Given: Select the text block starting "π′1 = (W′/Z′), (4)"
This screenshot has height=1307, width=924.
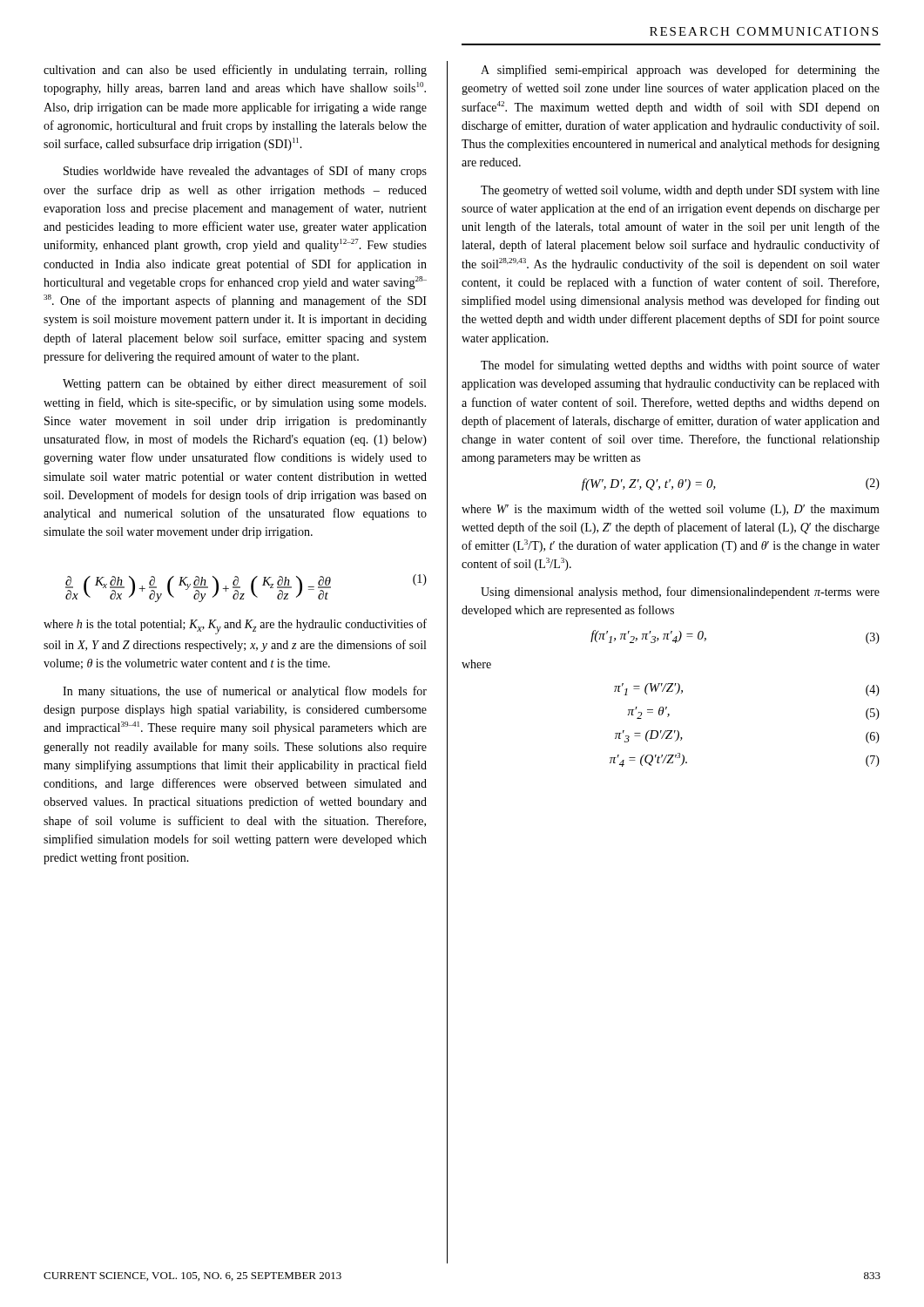Looking at the screenshot, I should point(671,690).
